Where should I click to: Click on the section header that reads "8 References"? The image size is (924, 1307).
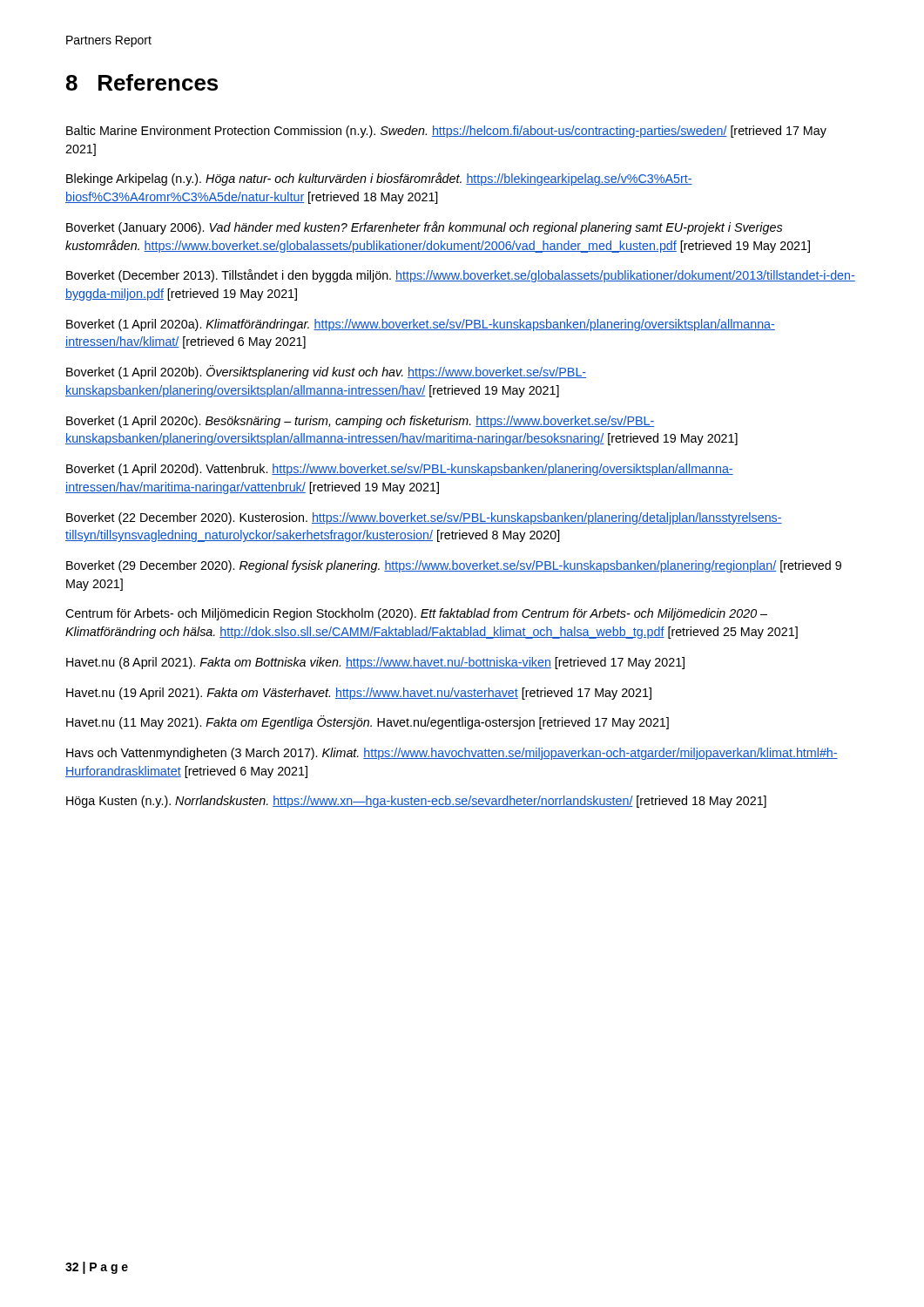[x=142, y=83]
